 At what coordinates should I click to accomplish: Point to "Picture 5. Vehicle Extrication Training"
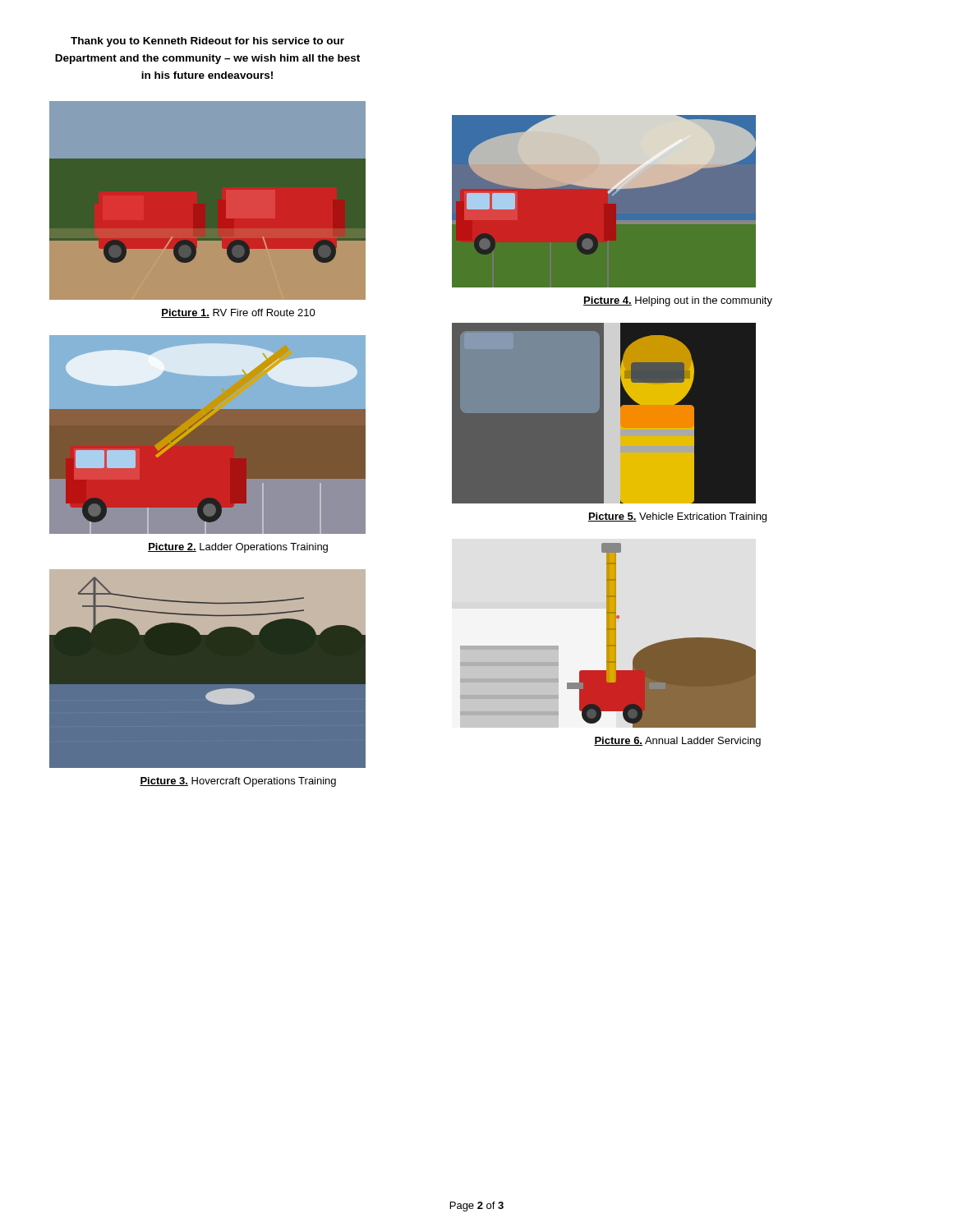[678, 516]
